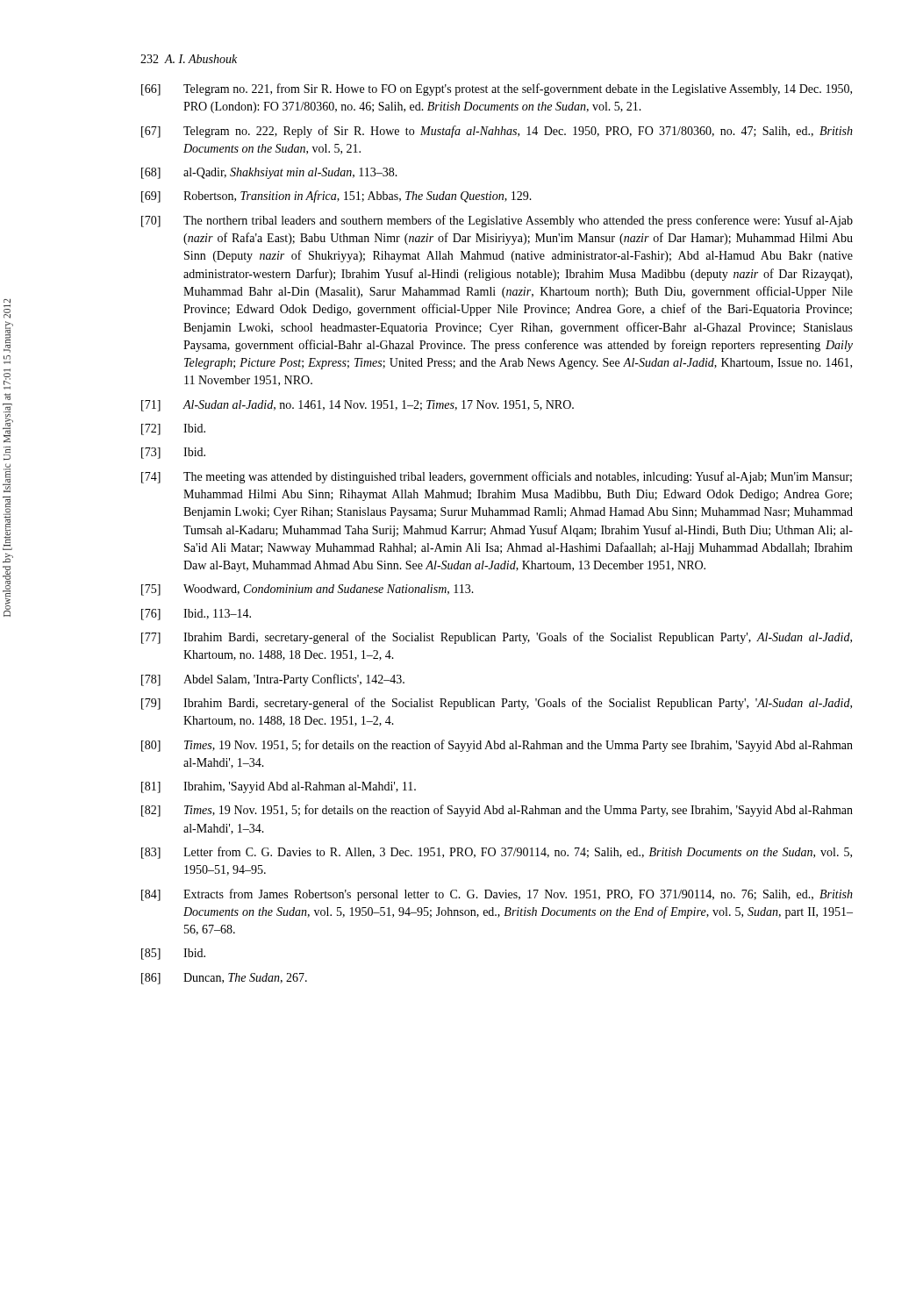The height and width of the screenshot is (1316, 923).
Task: Find the passage starting "[82] Times, 19 Nov. 1951, 5; for"
Action: point(497,820)
